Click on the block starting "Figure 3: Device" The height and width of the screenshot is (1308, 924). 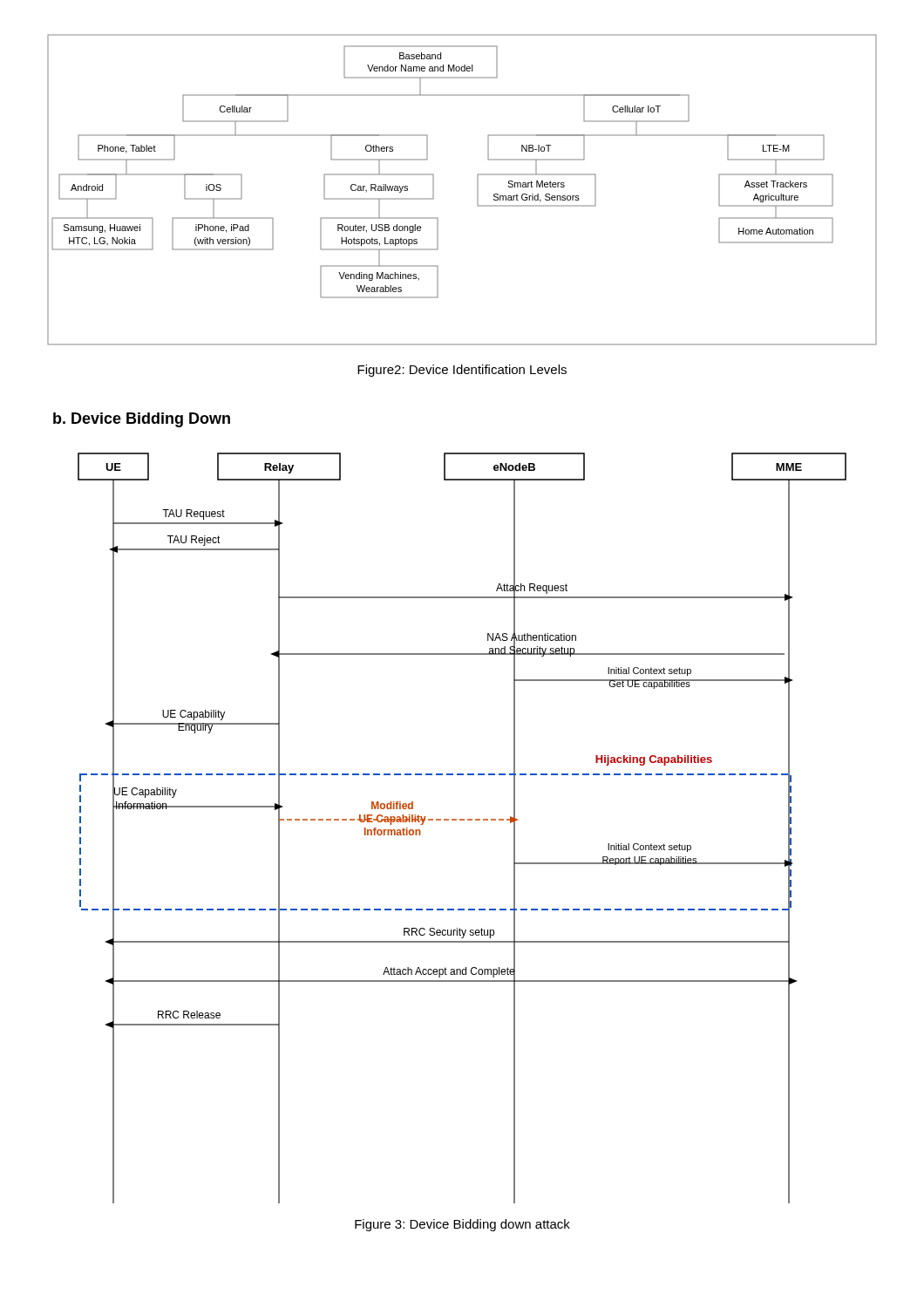(x=462, y=1224)
